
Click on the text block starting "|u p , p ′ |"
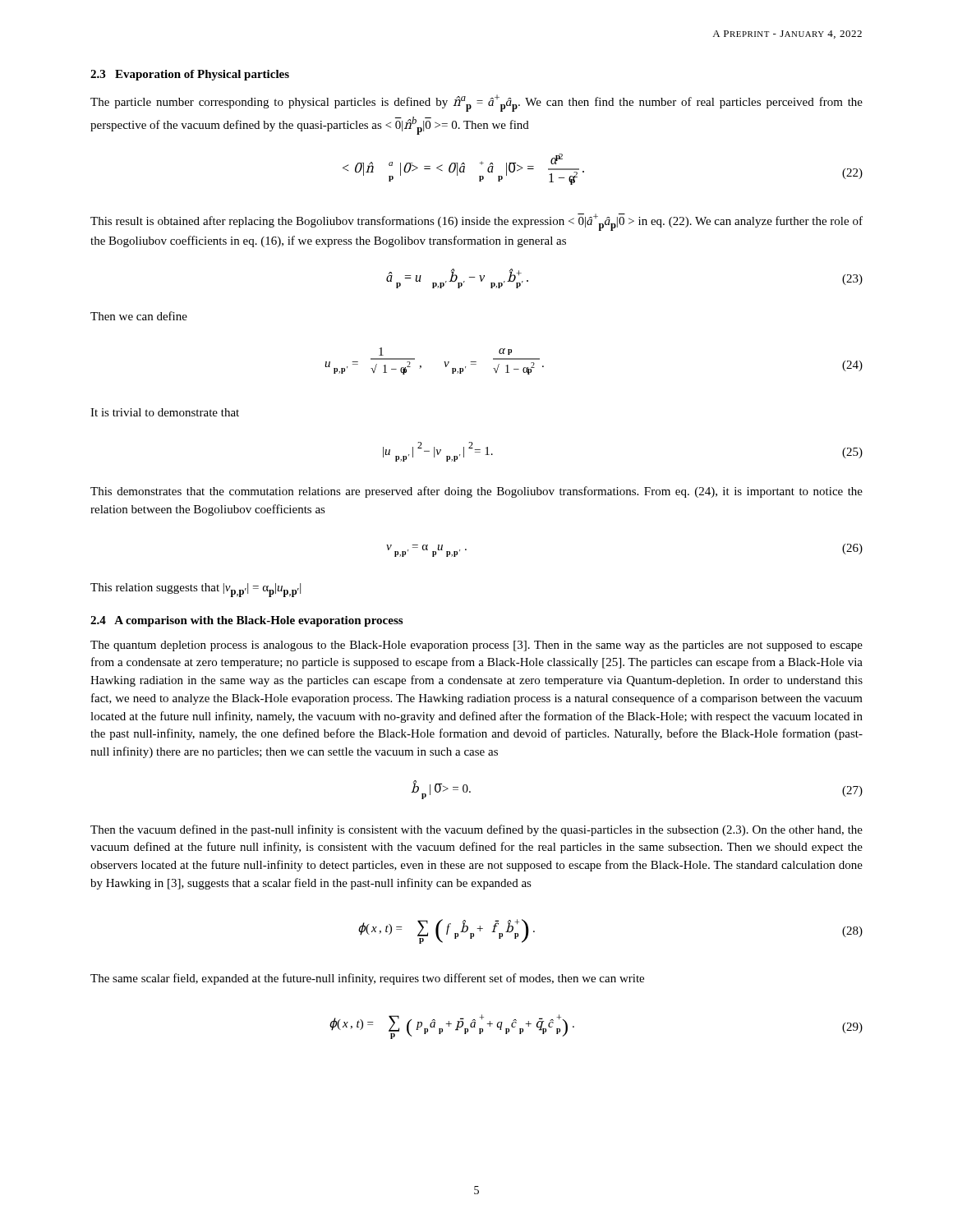[x=434, y=451]
